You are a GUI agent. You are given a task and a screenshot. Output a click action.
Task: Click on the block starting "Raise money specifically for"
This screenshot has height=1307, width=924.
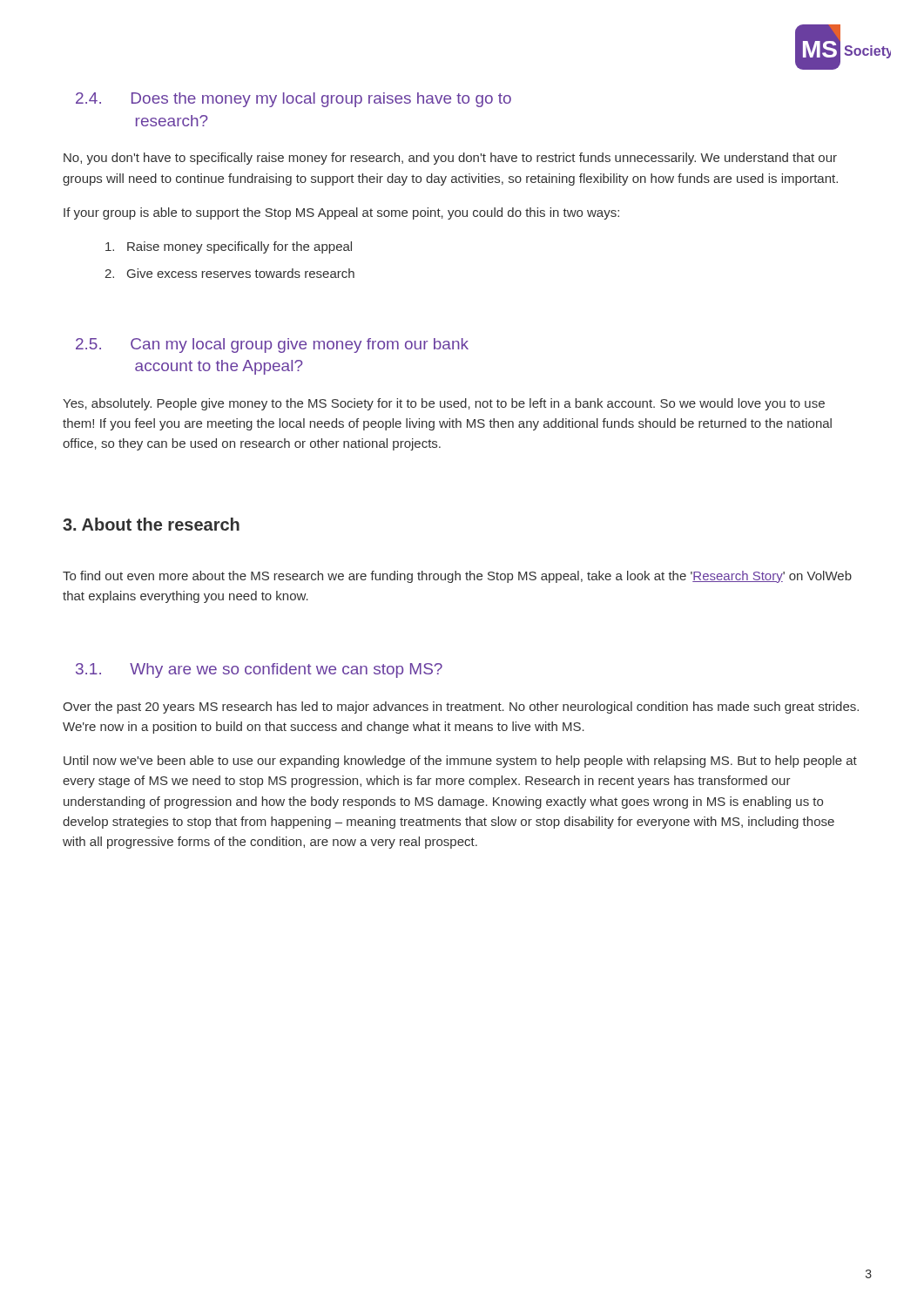pyautogui.click(x=229, y=246)
